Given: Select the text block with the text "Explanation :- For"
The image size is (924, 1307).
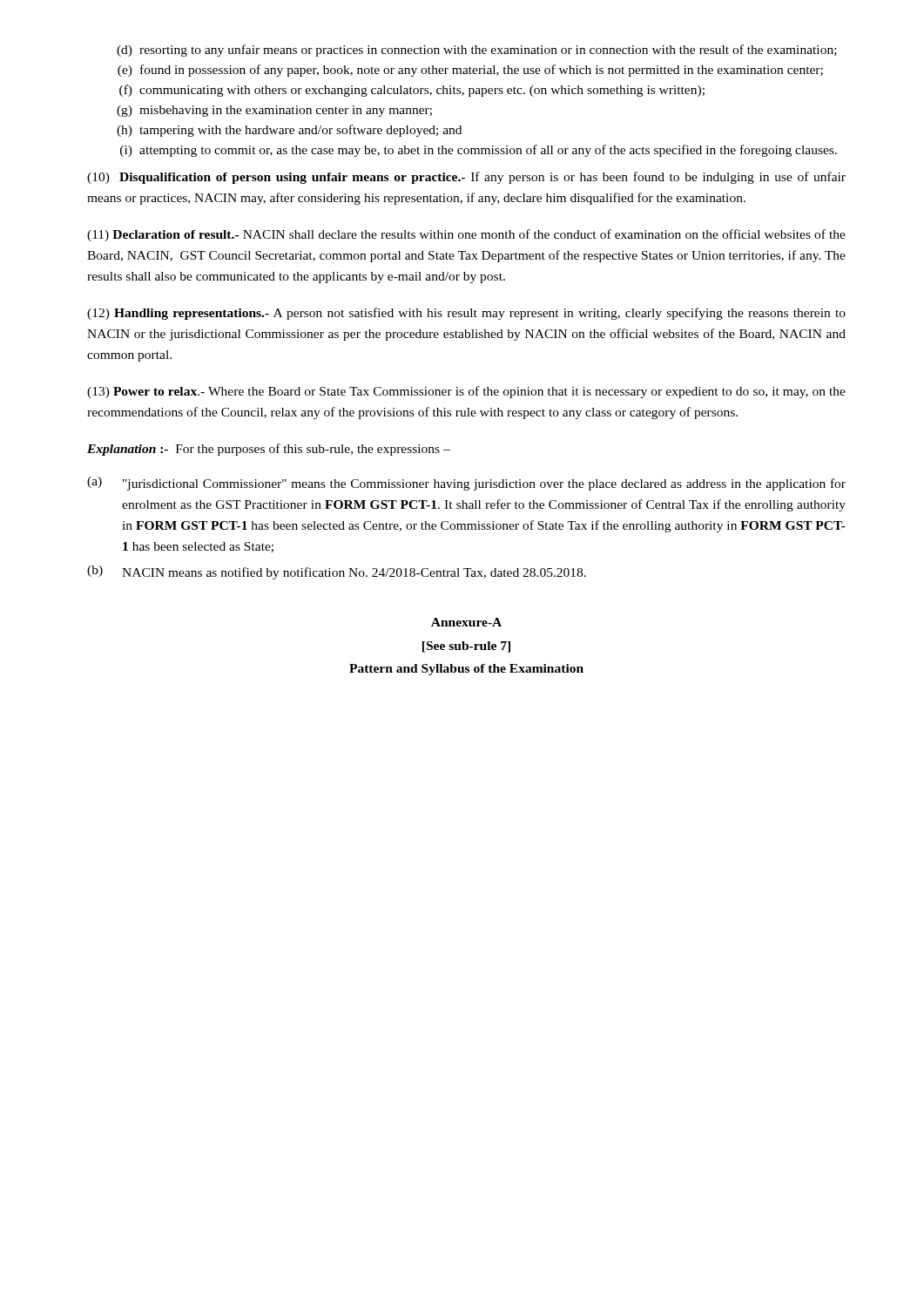Looking at the screenshot, I should [x=269, y=448].
